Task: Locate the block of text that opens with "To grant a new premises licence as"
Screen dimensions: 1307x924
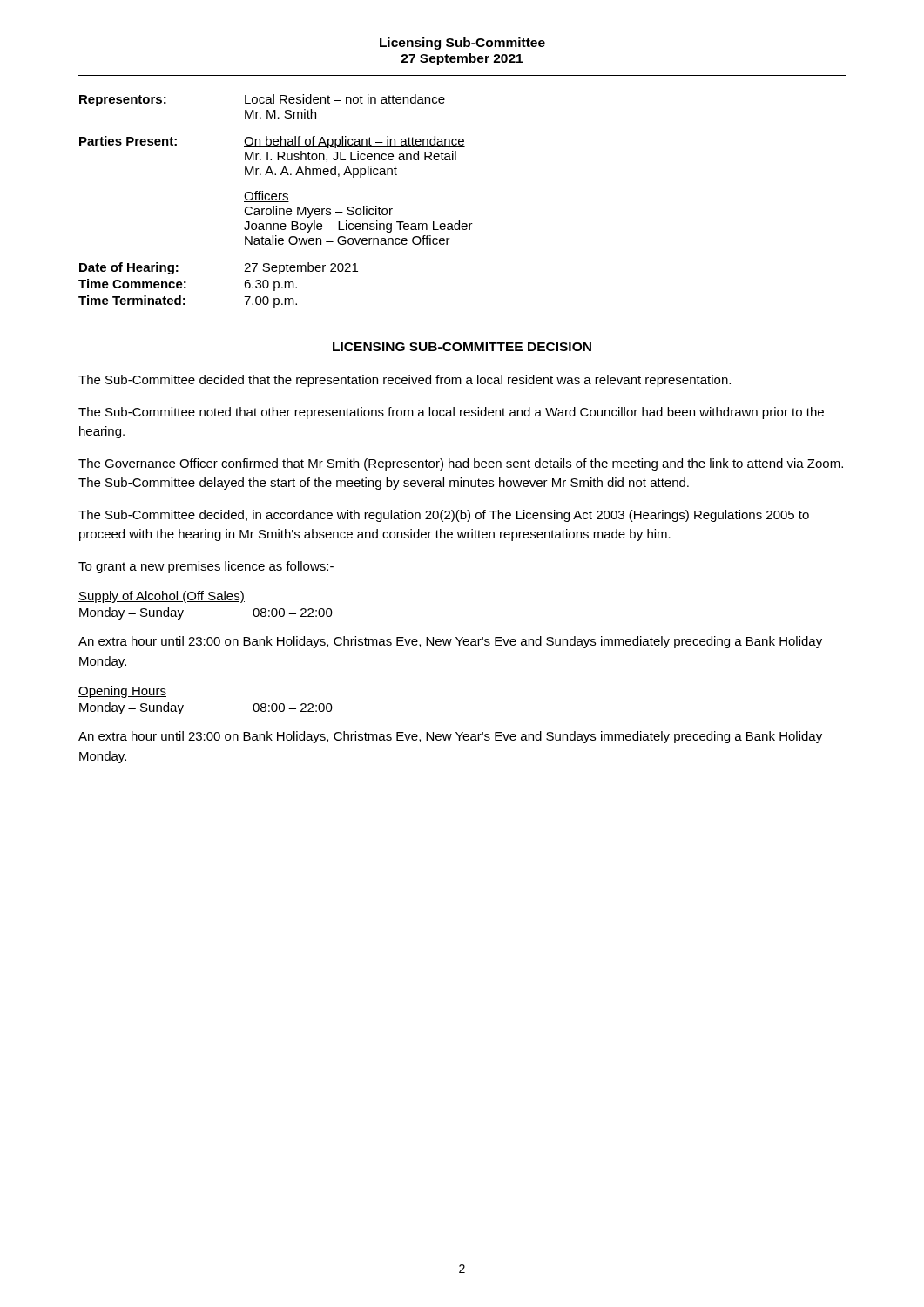Action: [206, 565]
